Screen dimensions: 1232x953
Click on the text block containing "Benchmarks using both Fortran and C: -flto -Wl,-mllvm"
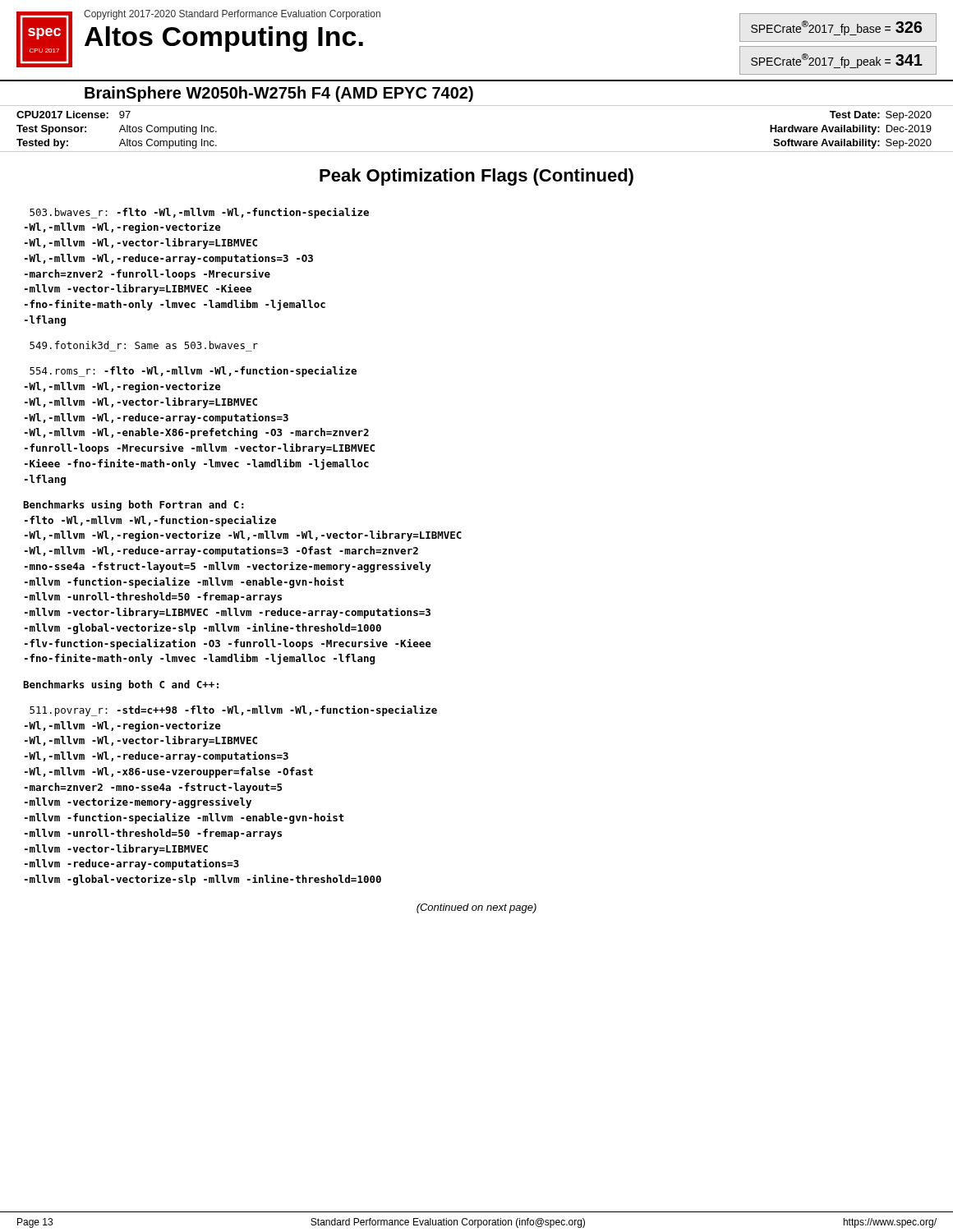tap(134, 506)
